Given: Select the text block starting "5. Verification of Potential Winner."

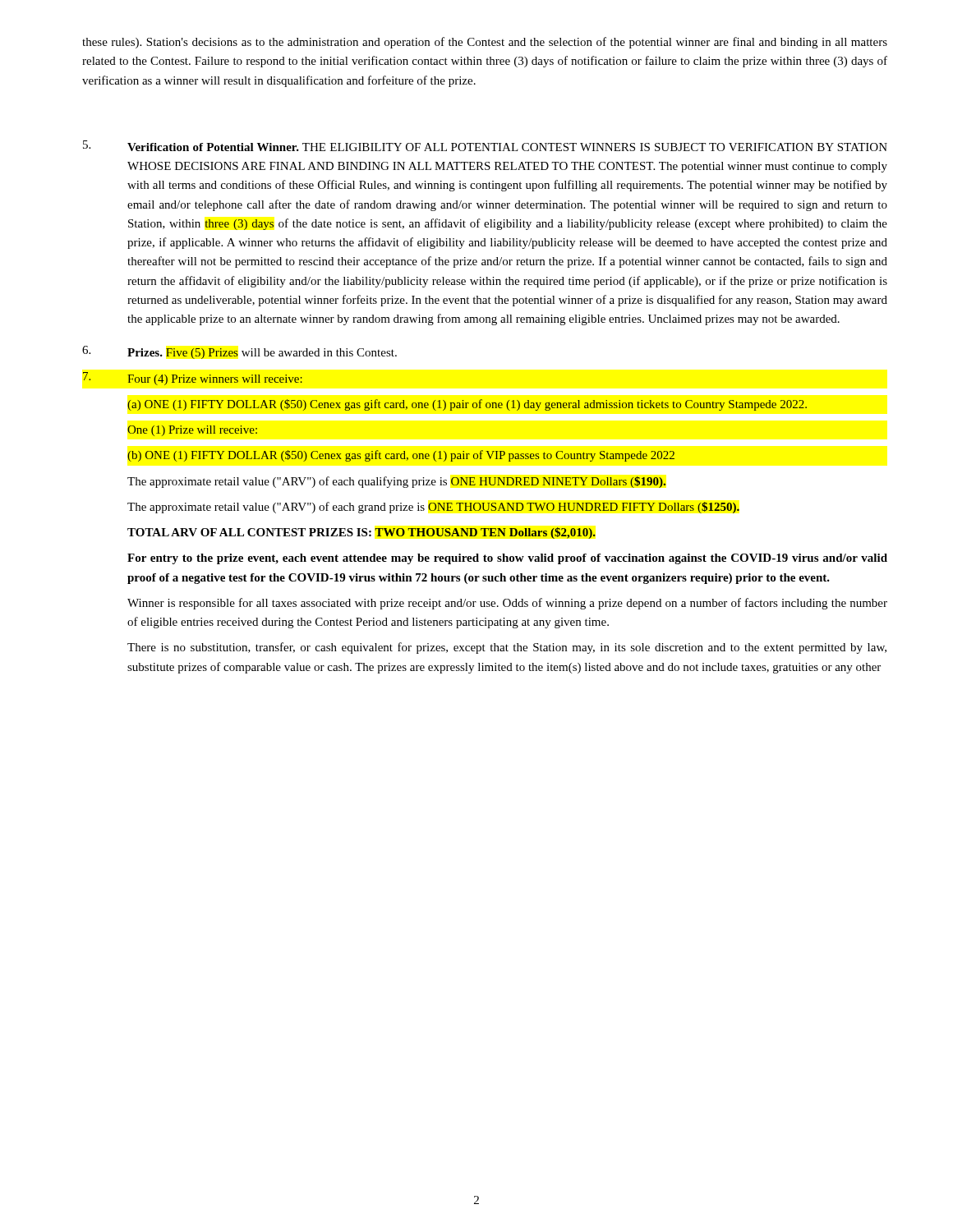Looking at the screenshot, I should pyautogui.click(x=485, y=233).
